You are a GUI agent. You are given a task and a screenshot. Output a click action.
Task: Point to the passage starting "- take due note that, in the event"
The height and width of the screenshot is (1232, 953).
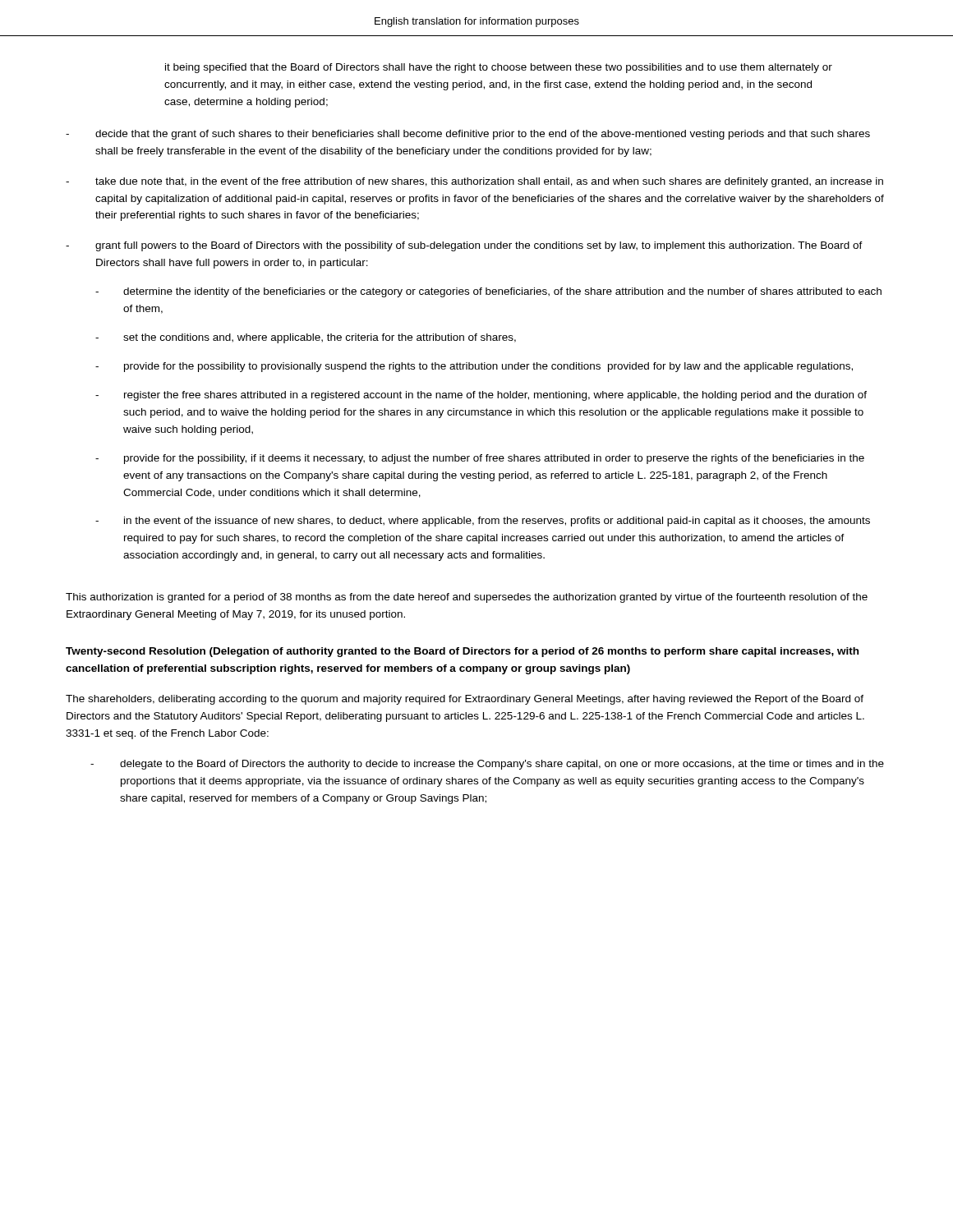point(476,199)
